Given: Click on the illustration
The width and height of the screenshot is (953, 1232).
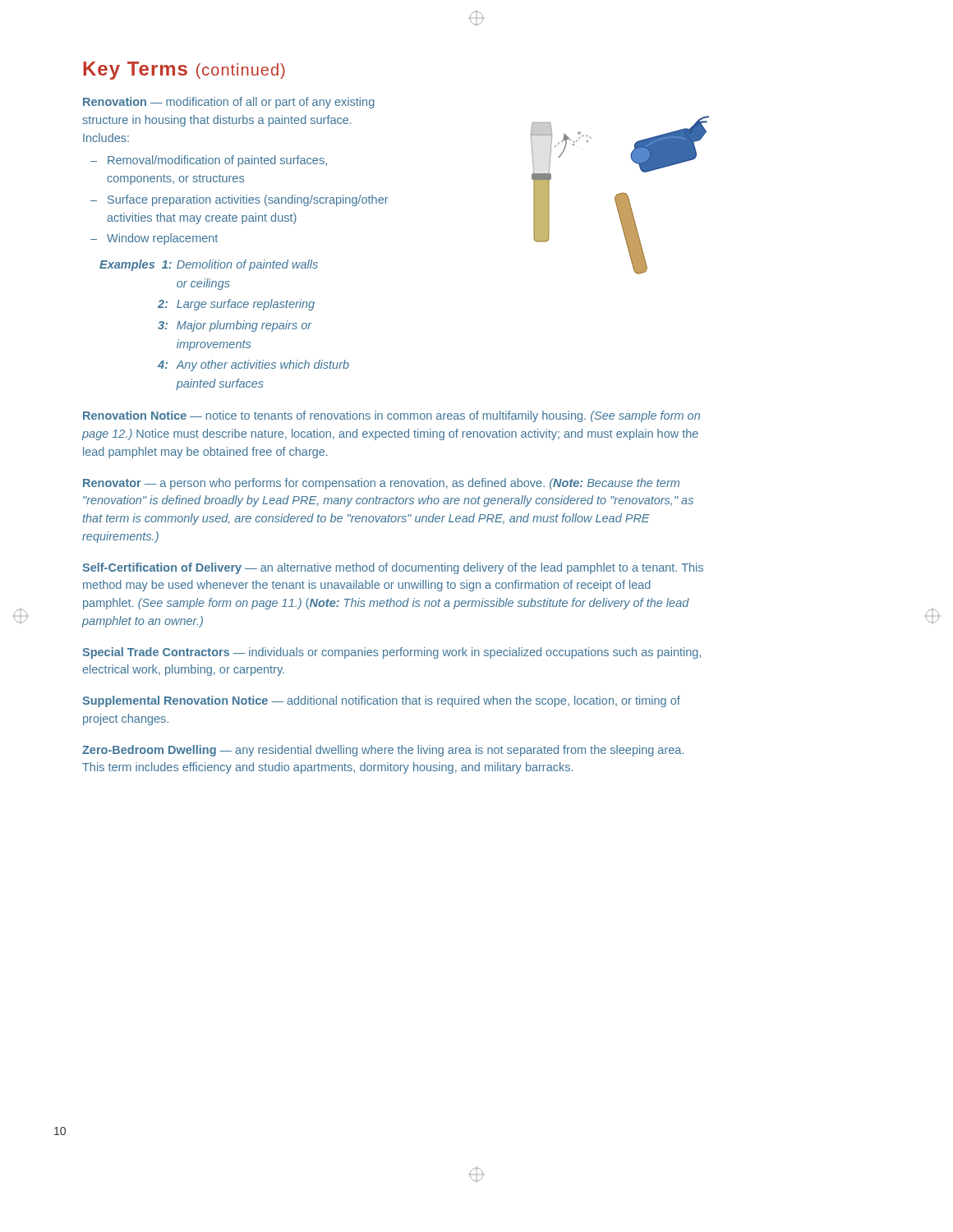Looking at the screenshot, I should point(620,184).
